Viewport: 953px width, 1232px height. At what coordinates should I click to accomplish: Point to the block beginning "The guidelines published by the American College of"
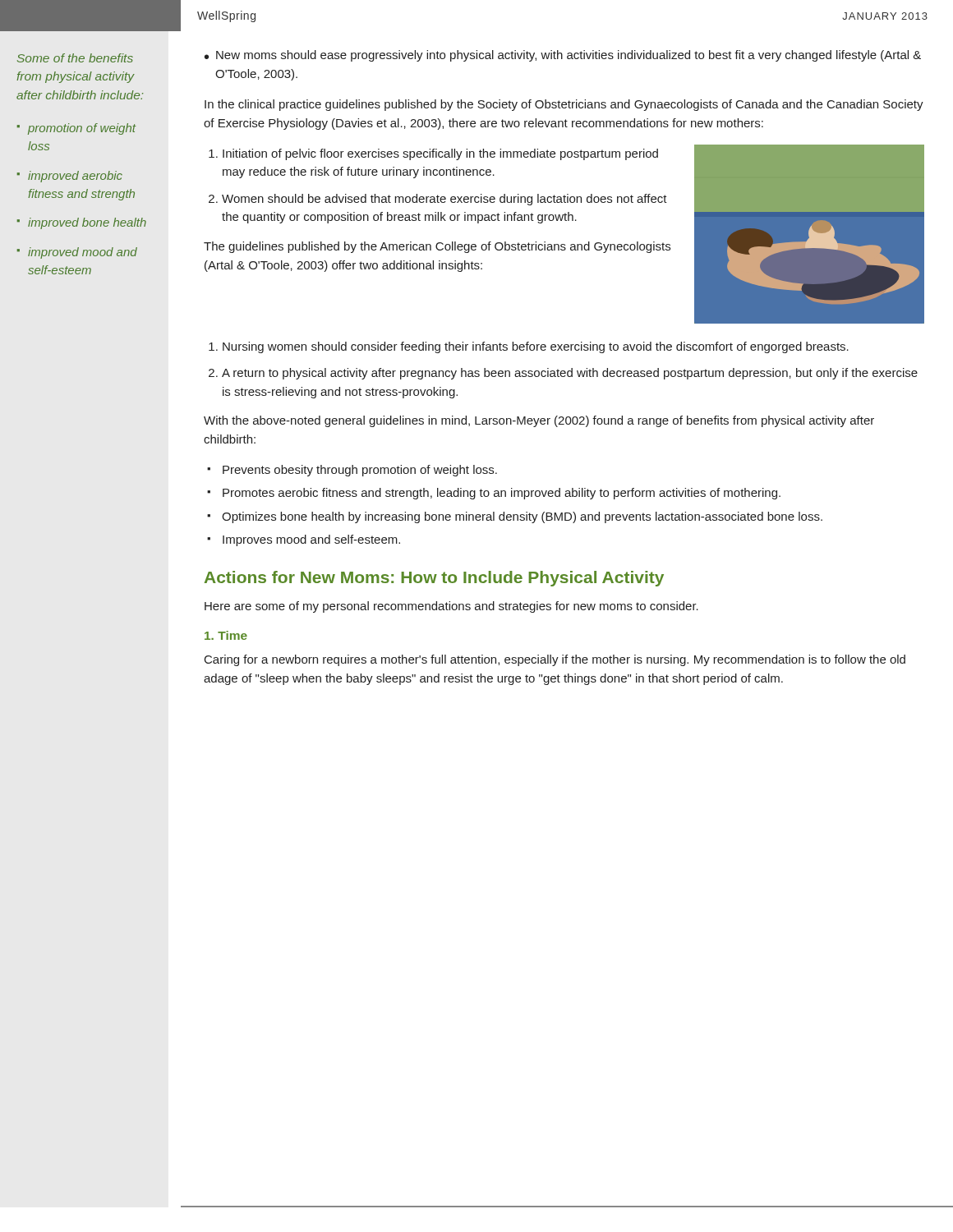(437, 255)
